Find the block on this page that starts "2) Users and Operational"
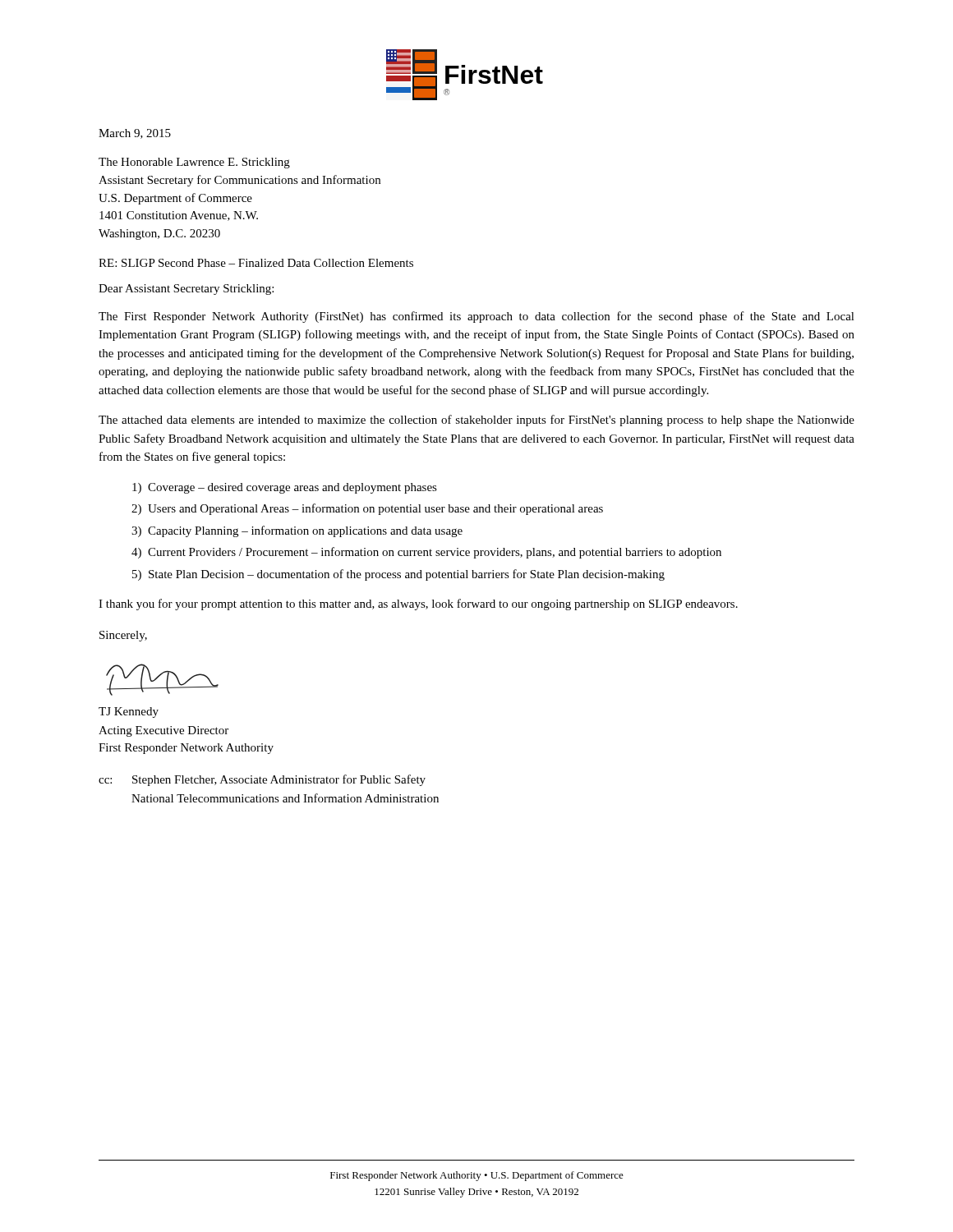The height and width of the screenshot is (1232, 953). 367,509
